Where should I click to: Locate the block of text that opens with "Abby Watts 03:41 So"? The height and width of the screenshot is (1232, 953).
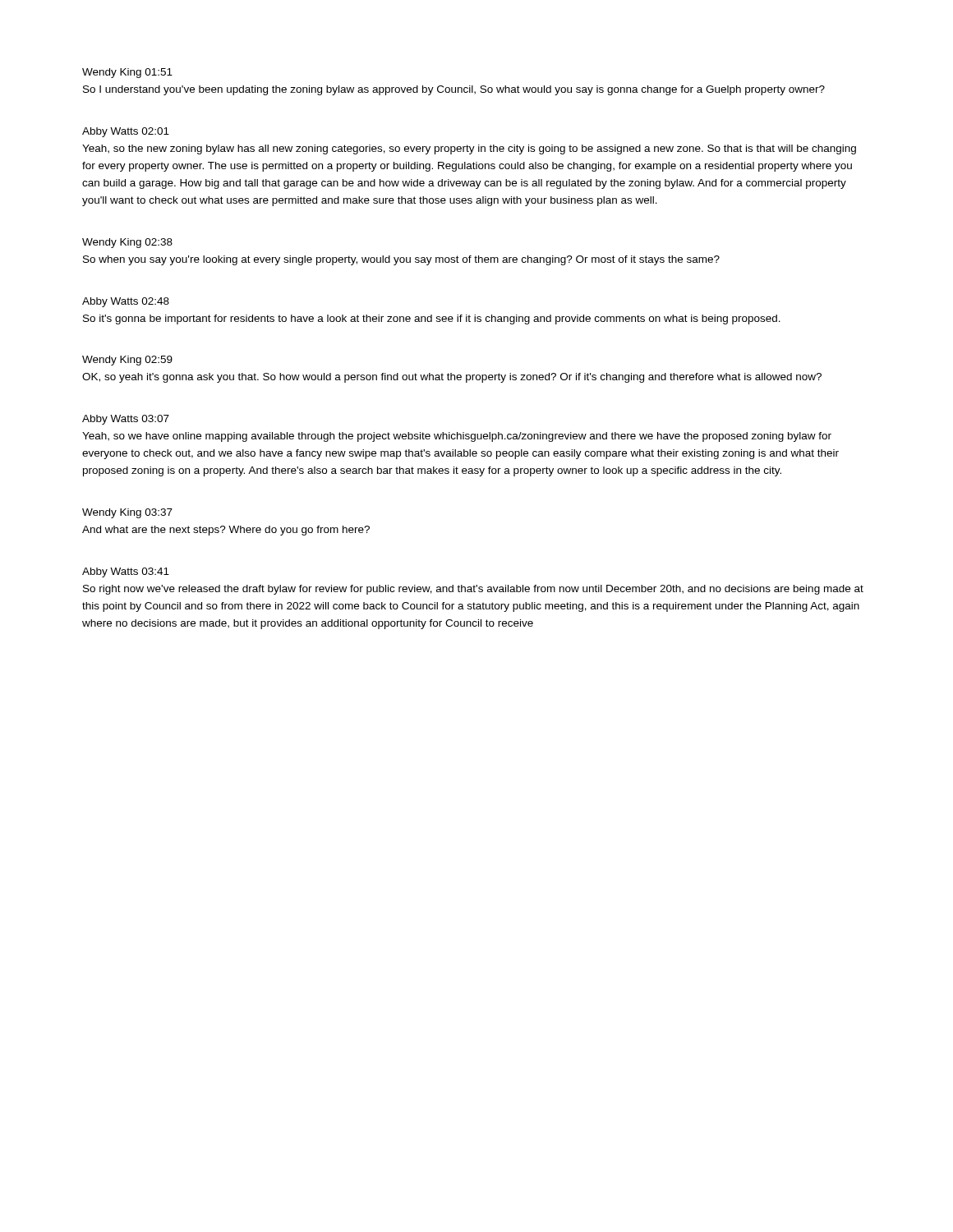coord(476,599)
